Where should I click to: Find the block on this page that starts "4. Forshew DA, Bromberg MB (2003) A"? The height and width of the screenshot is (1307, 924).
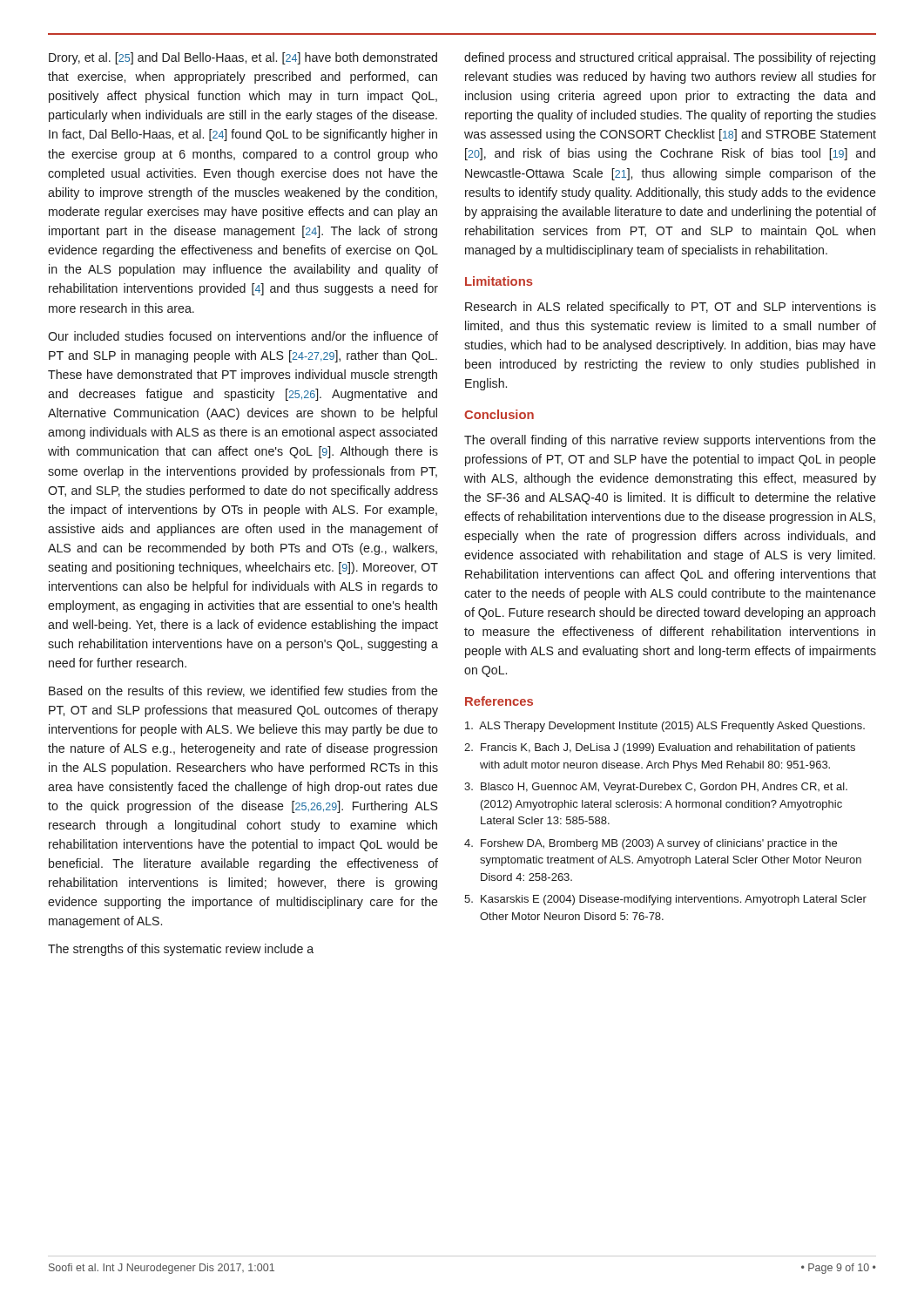click(670, 860)
